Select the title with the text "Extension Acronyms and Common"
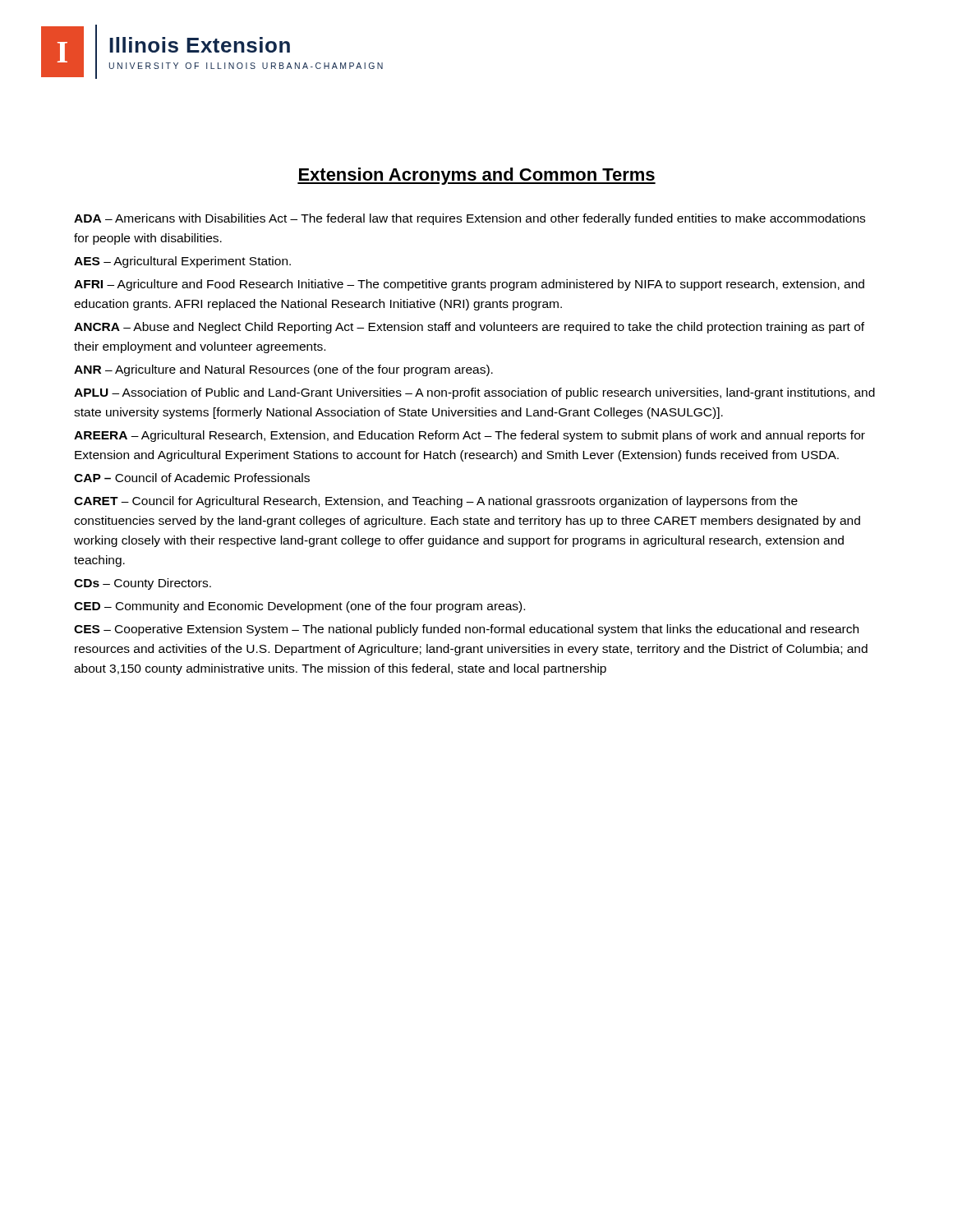953x1232 pixels. point(476,175)
